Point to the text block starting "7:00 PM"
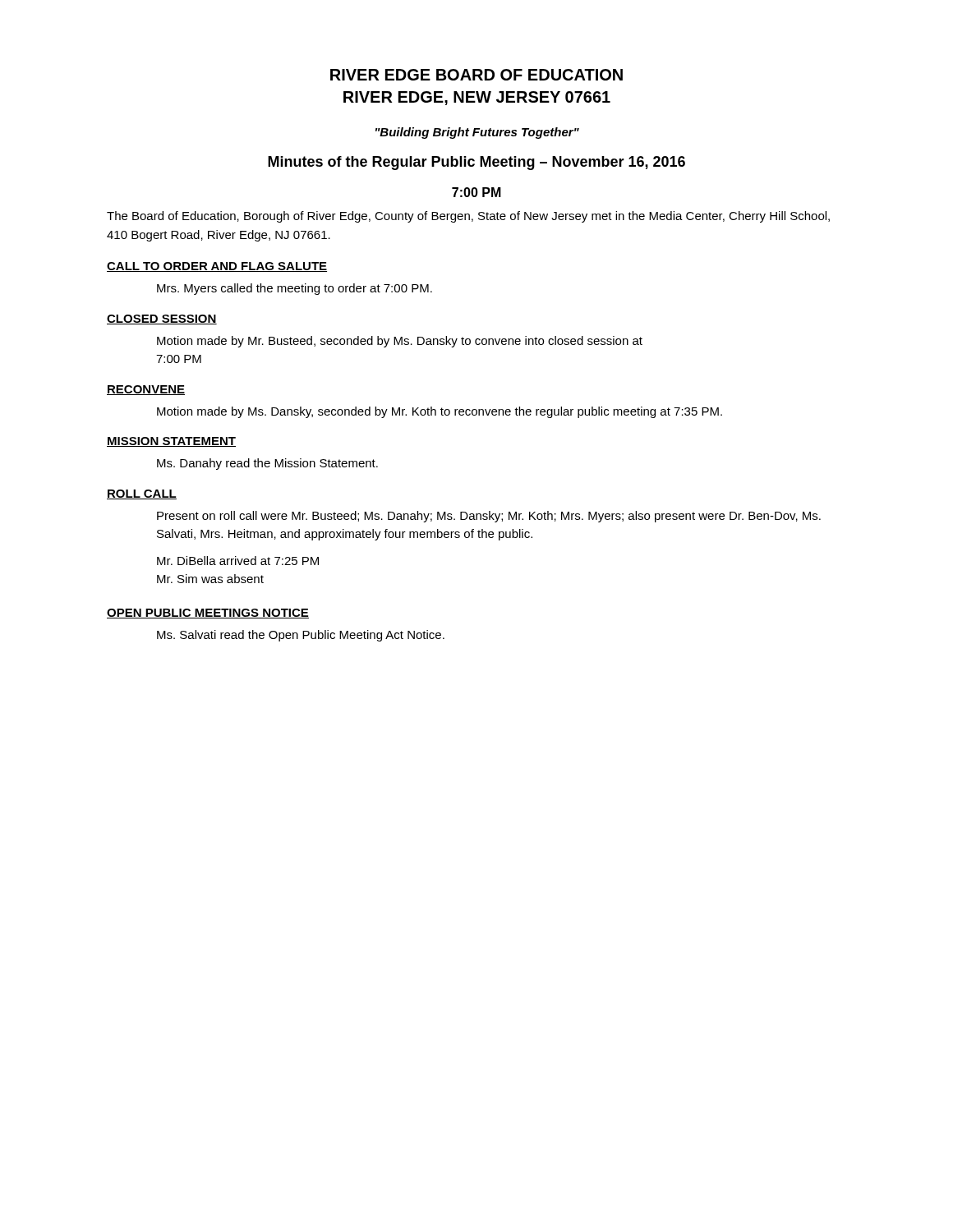The height and width of the screenshot is (1232, 953). click(476, 193)
